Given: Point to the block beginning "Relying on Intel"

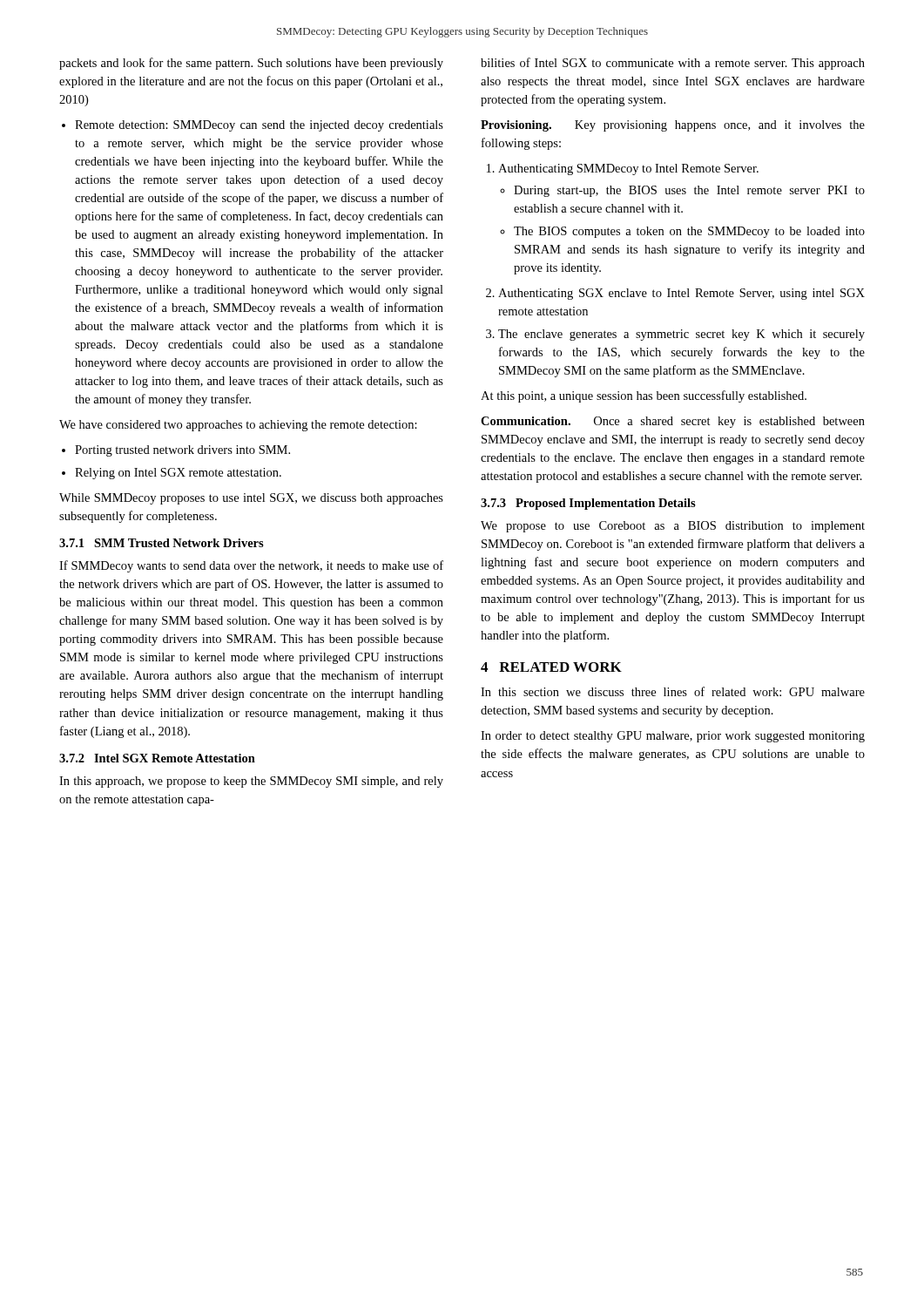Looking at the screenshot, I should coord(259,473).
